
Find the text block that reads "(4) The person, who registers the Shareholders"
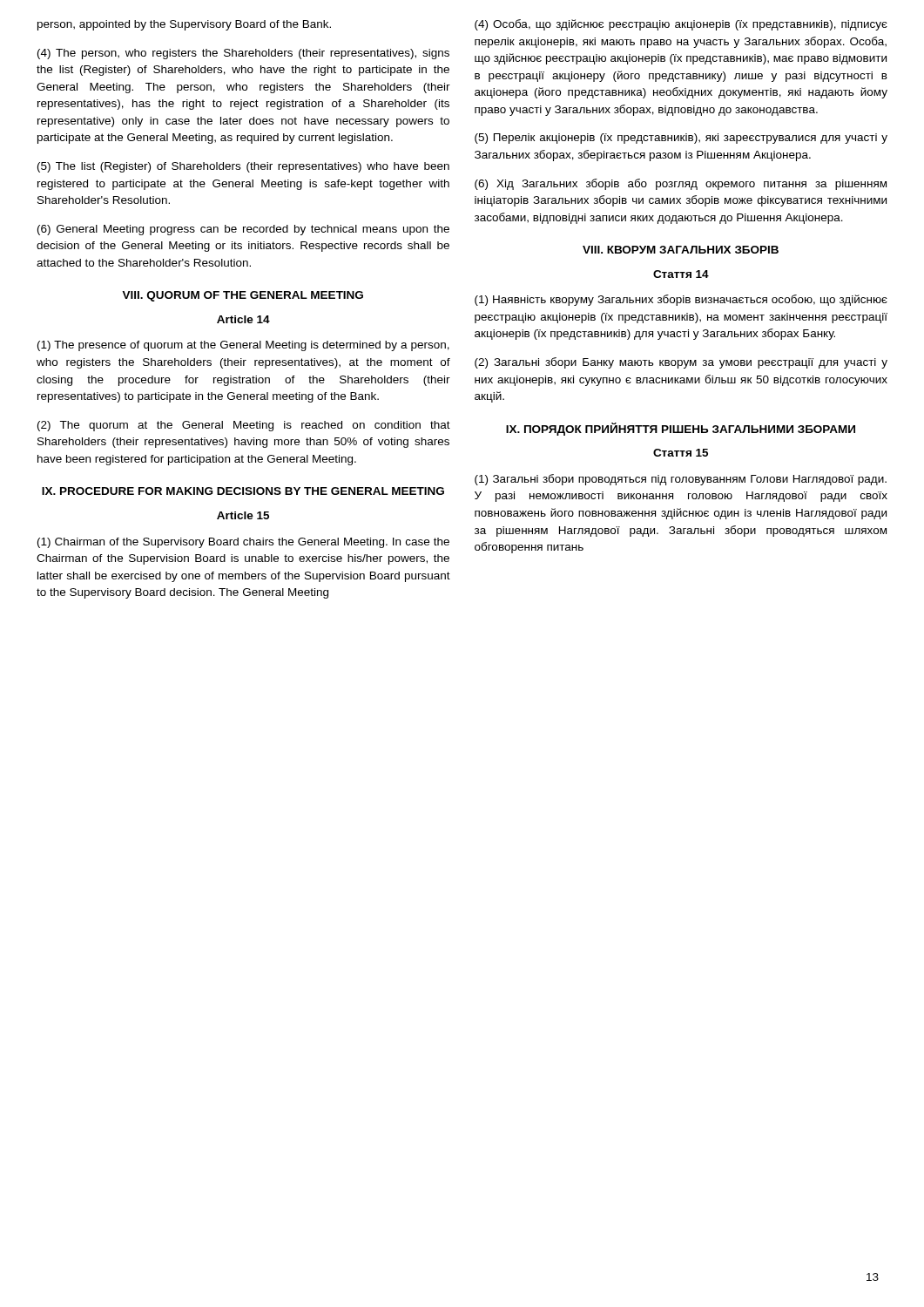(x=243, y=95)
